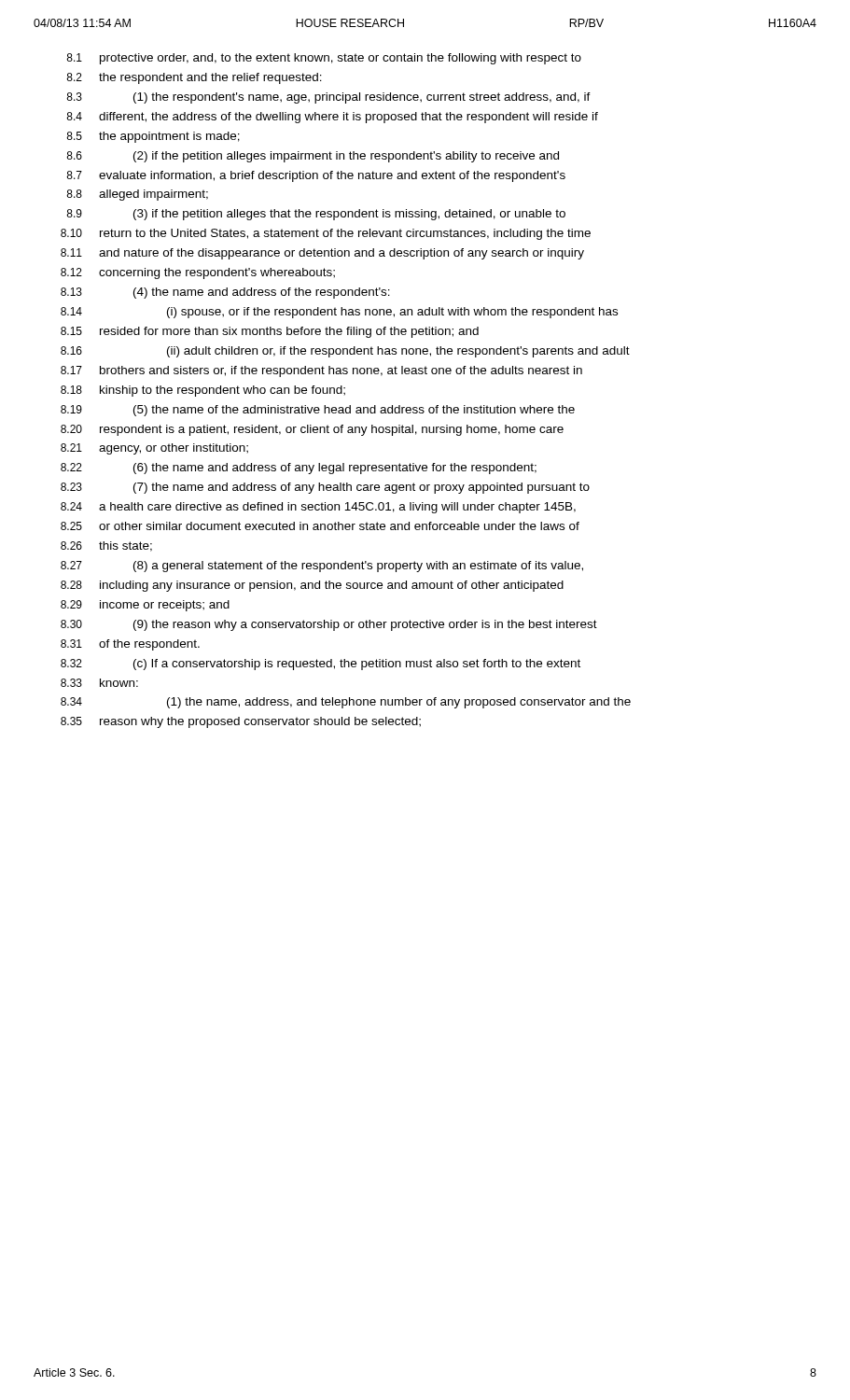Viewport: 850px width, 1400px height.
Task: Find the block on this page that starts "8.4 different, the address of the dwelling where"
Action: 425,117
